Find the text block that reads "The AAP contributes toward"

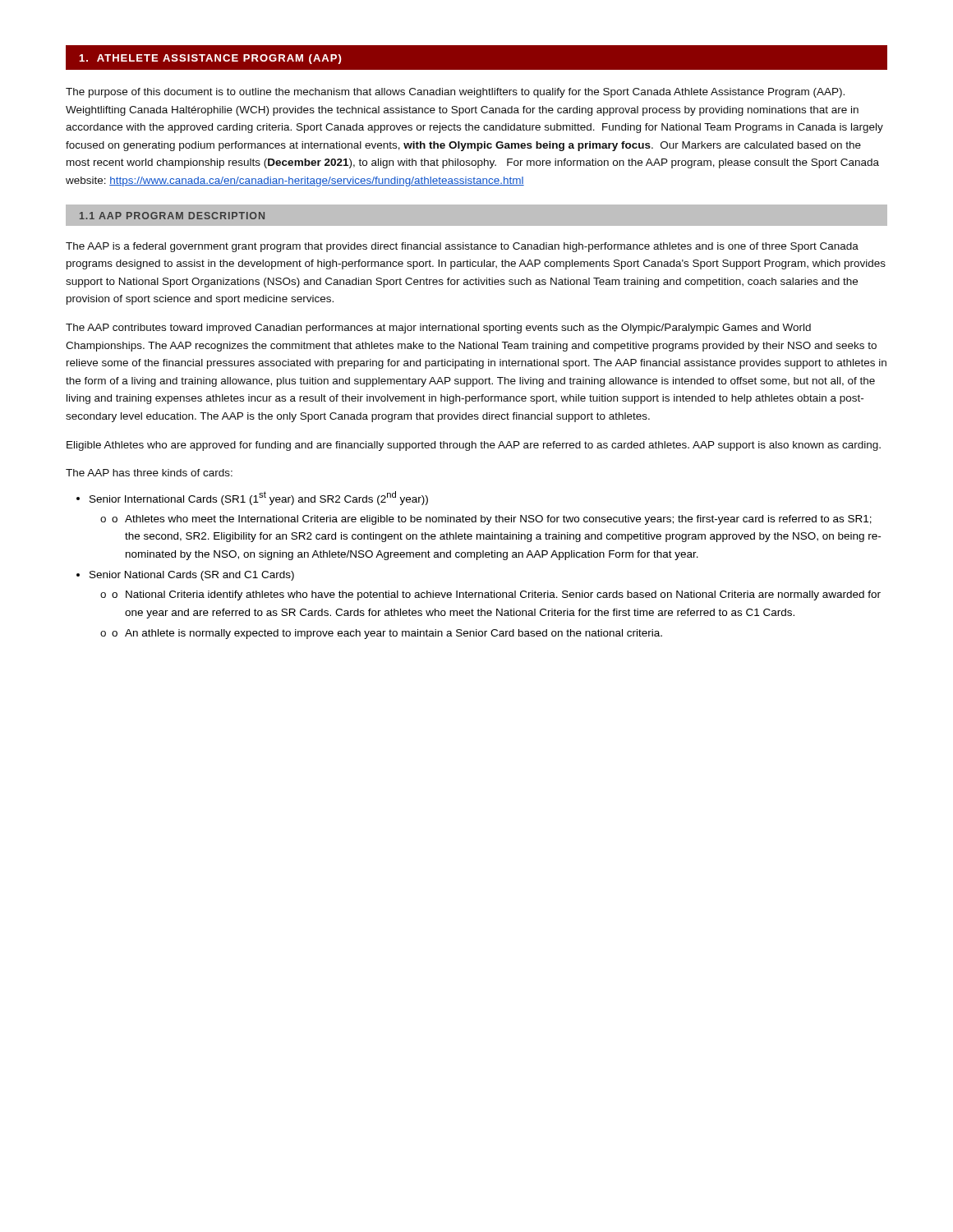click(476, 372)
